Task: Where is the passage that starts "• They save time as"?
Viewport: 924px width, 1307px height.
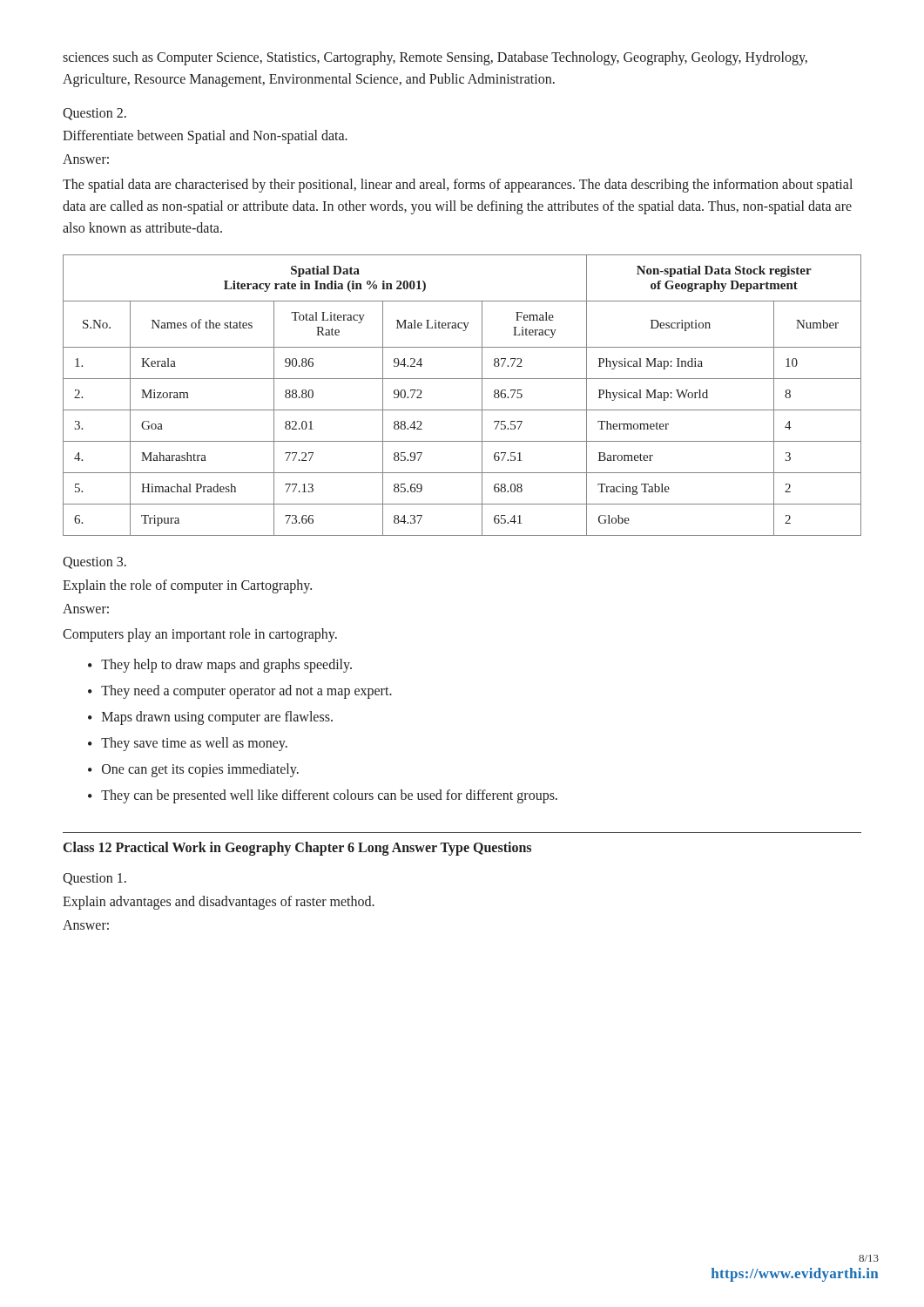Action: [188, 744]
